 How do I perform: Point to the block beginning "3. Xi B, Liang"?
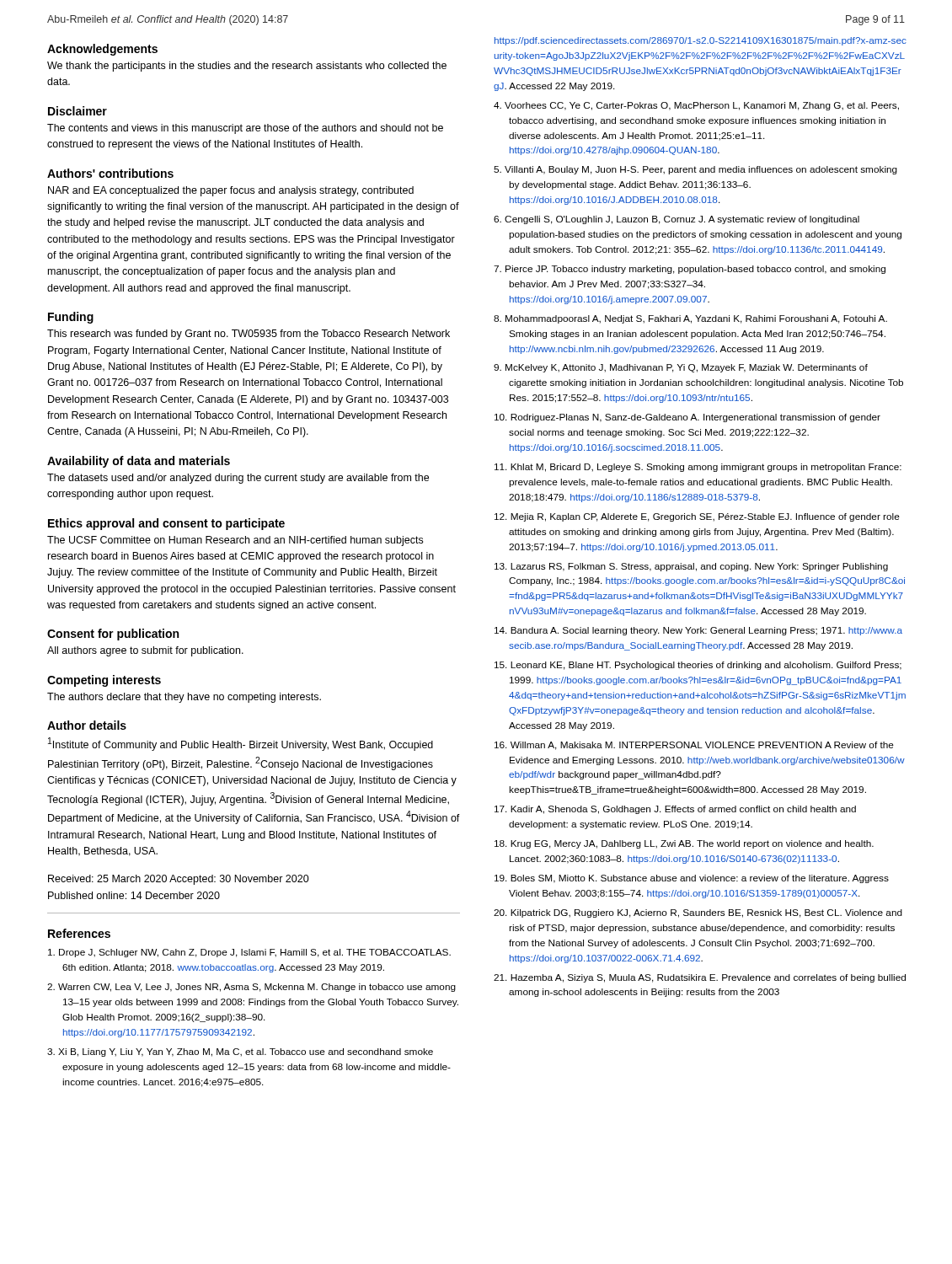tap(249, 1066)
